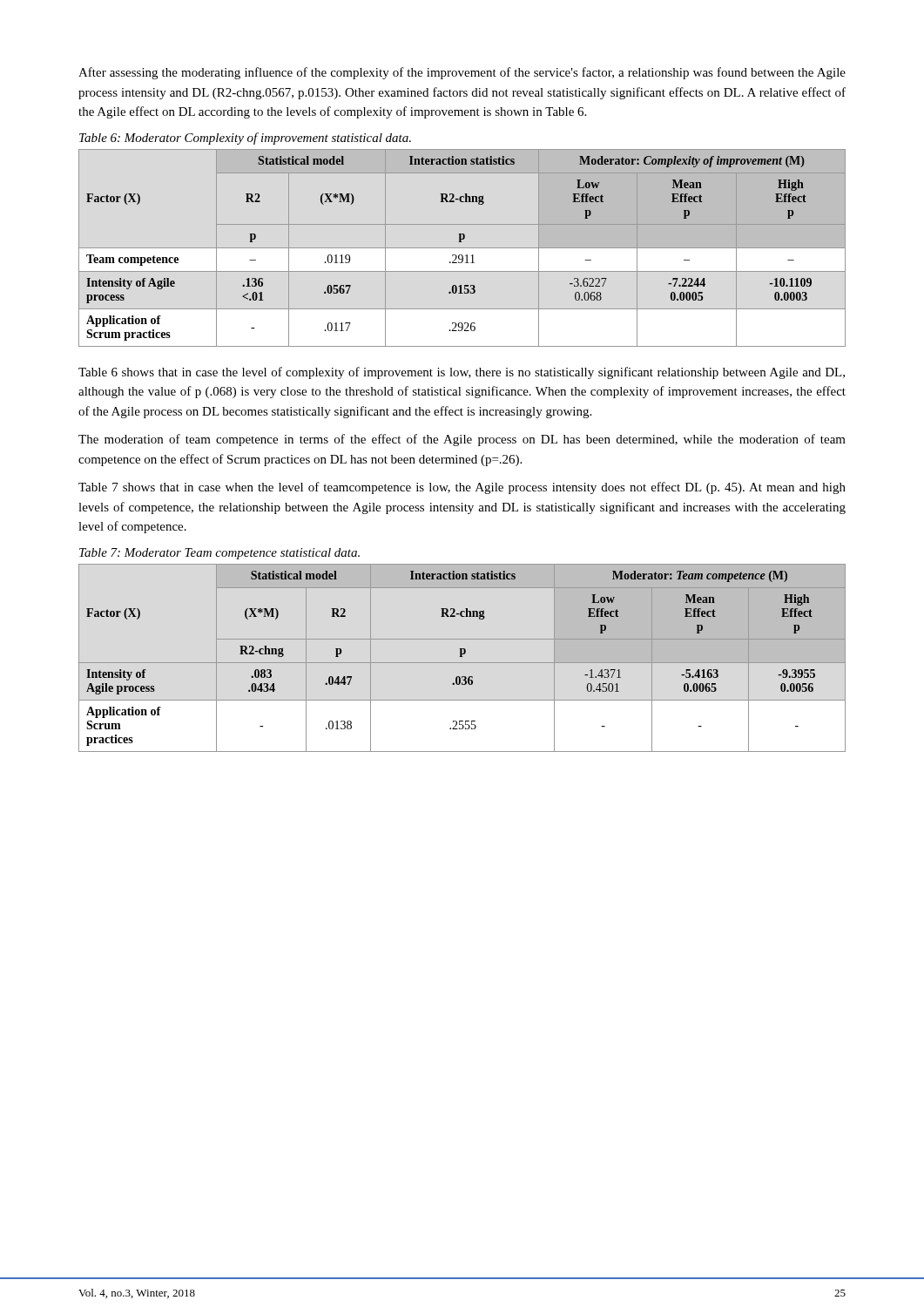Image resolution: width=924 pixels, height=1307 pixels.
Task: Click on the table containing "-10.1109 0.0003"
Action: click(x=462, y=247)
